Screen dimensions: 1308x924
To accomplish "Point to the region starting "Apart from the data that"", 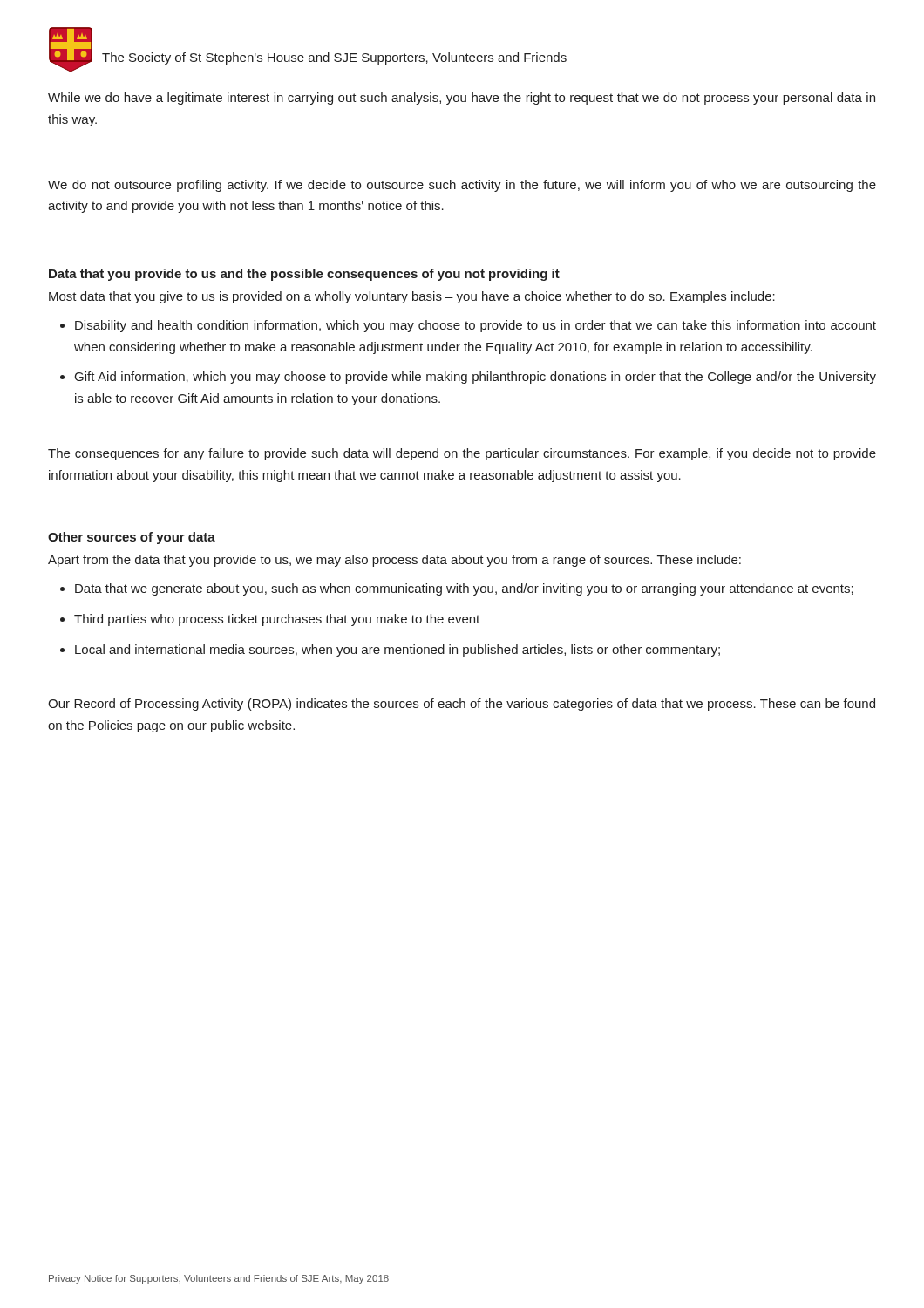I will (395, 560).
